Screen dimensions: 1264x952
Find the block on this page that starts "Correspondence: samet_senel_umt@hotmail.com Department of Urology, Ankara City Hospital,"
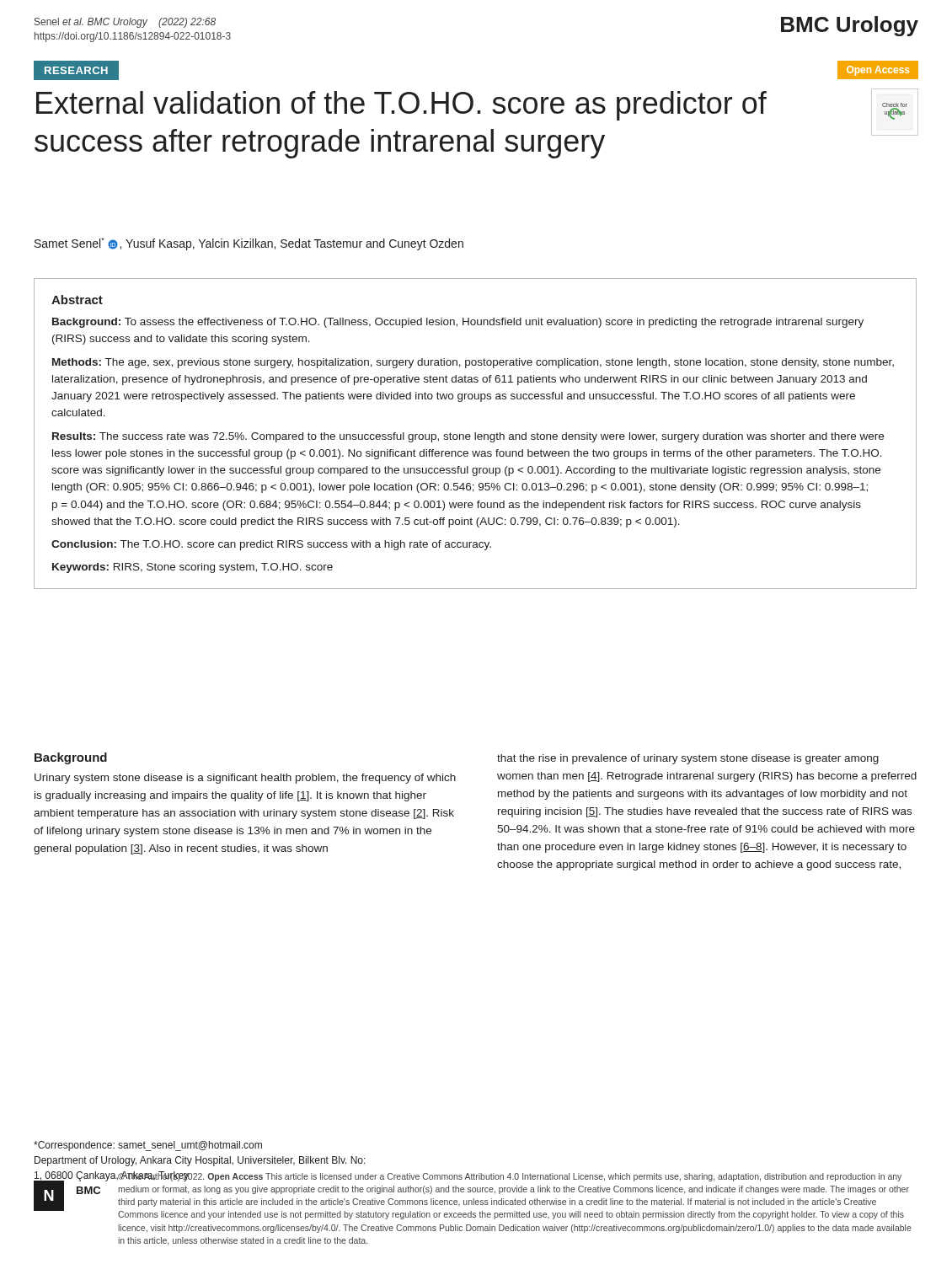200,1160
